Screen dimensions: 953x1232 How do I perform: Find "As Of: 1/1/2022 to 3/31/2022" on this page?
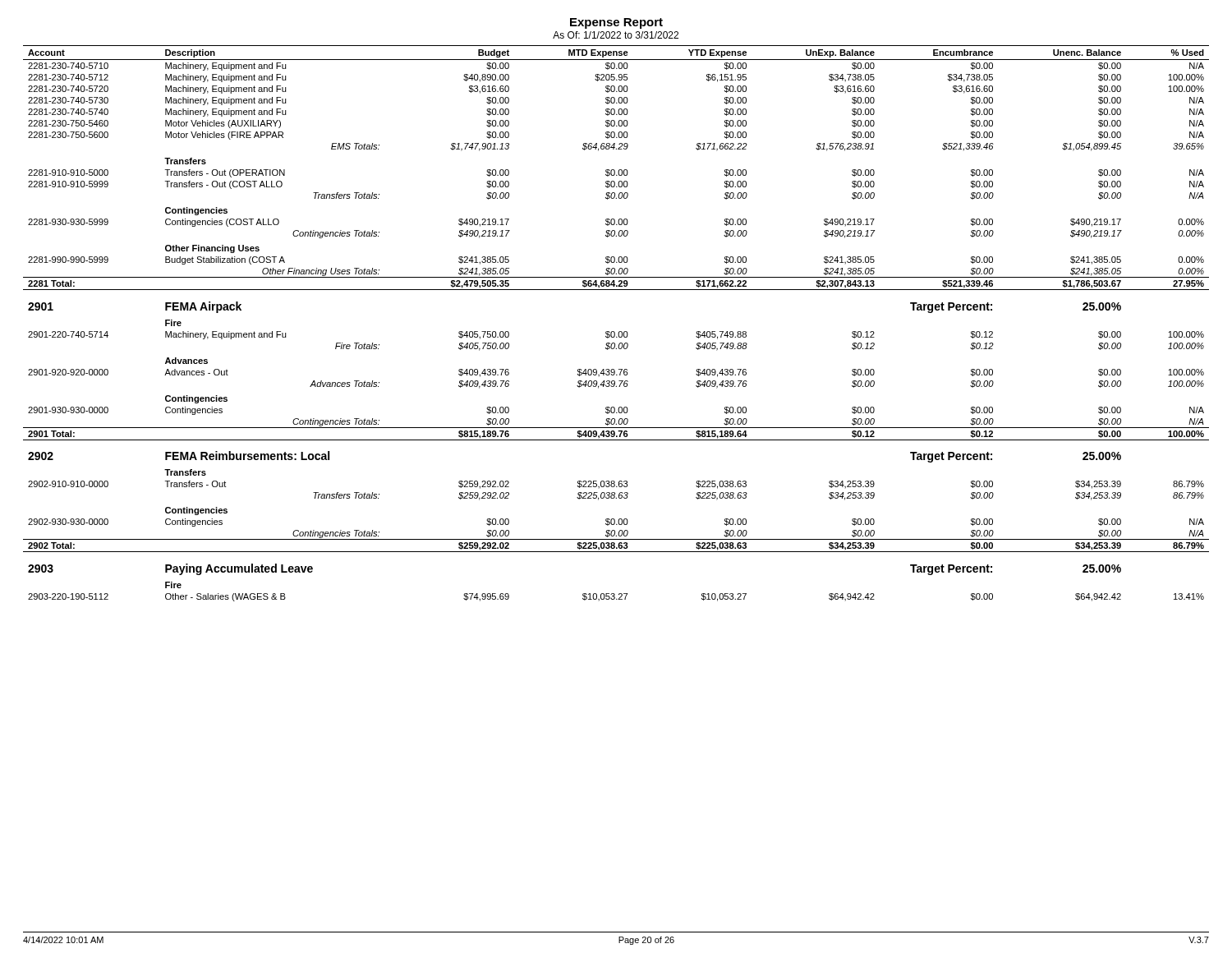click(x=616, y=35)
